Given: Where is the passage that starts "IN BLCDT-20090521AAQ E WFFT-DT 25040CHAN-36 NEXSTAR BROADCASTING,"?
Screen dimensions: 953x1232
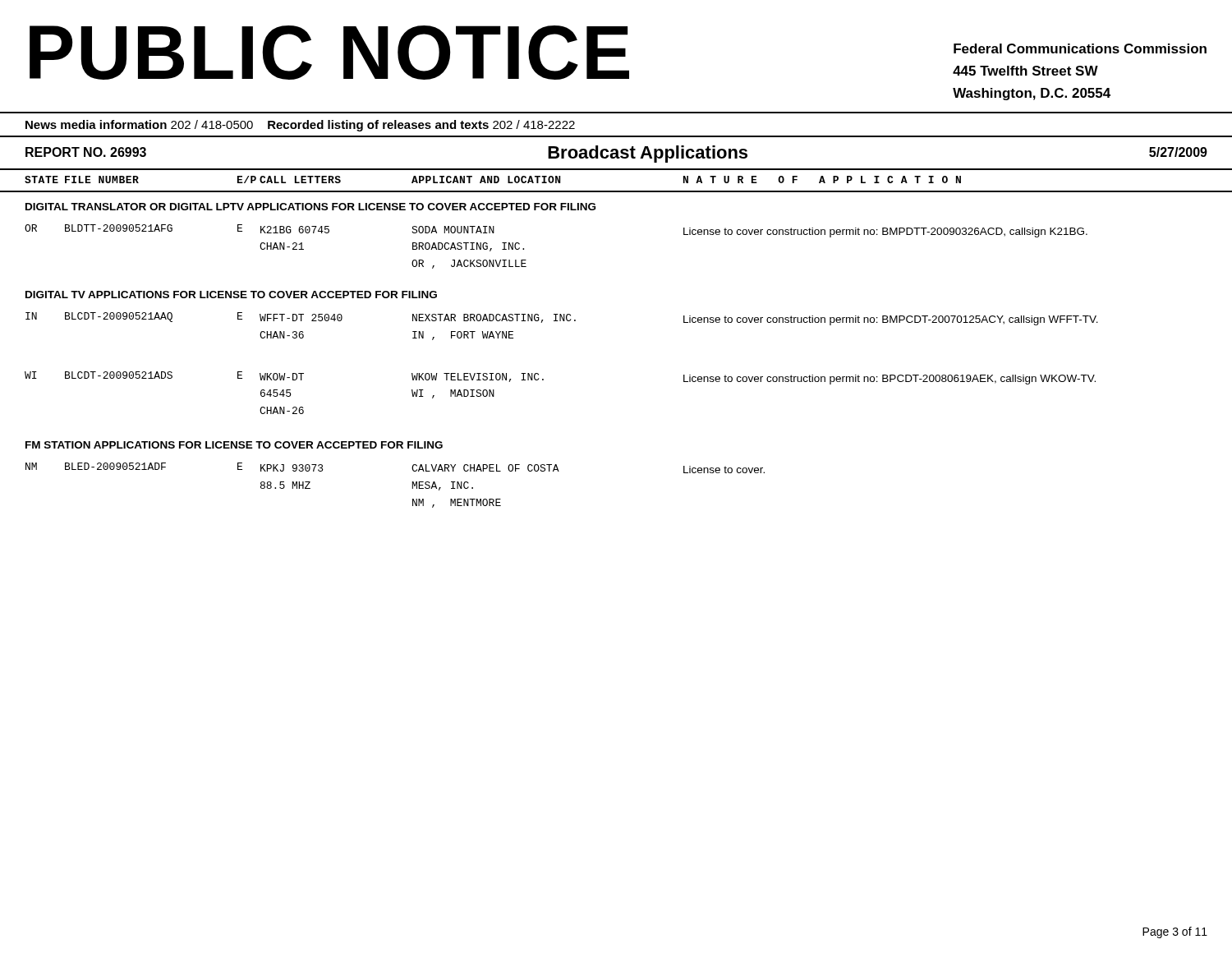Looking at the screenshot, I should click(562, 319).
